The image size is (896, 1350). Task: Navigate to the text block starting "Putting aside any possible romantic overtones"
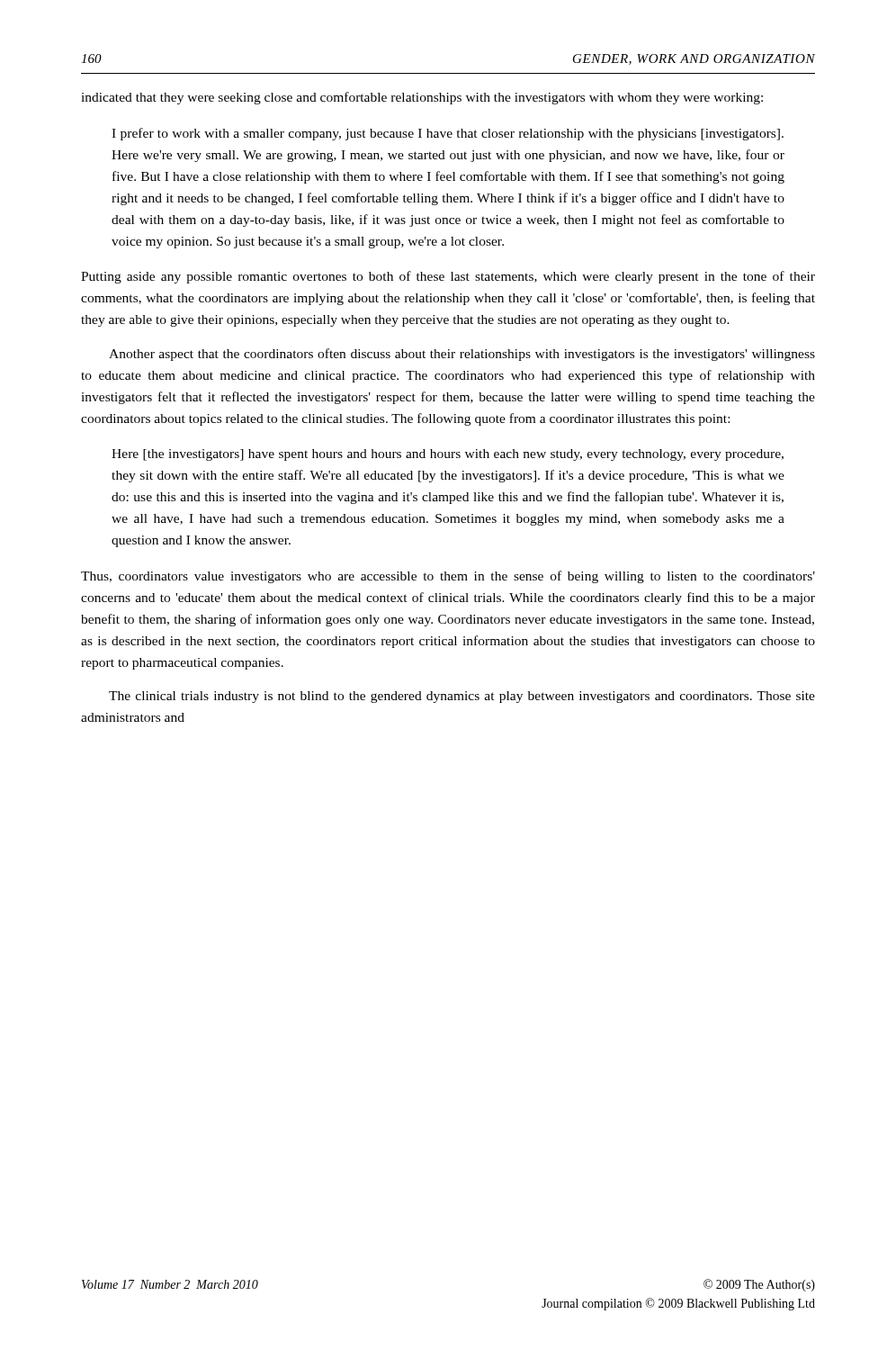(x=448, y=347)
